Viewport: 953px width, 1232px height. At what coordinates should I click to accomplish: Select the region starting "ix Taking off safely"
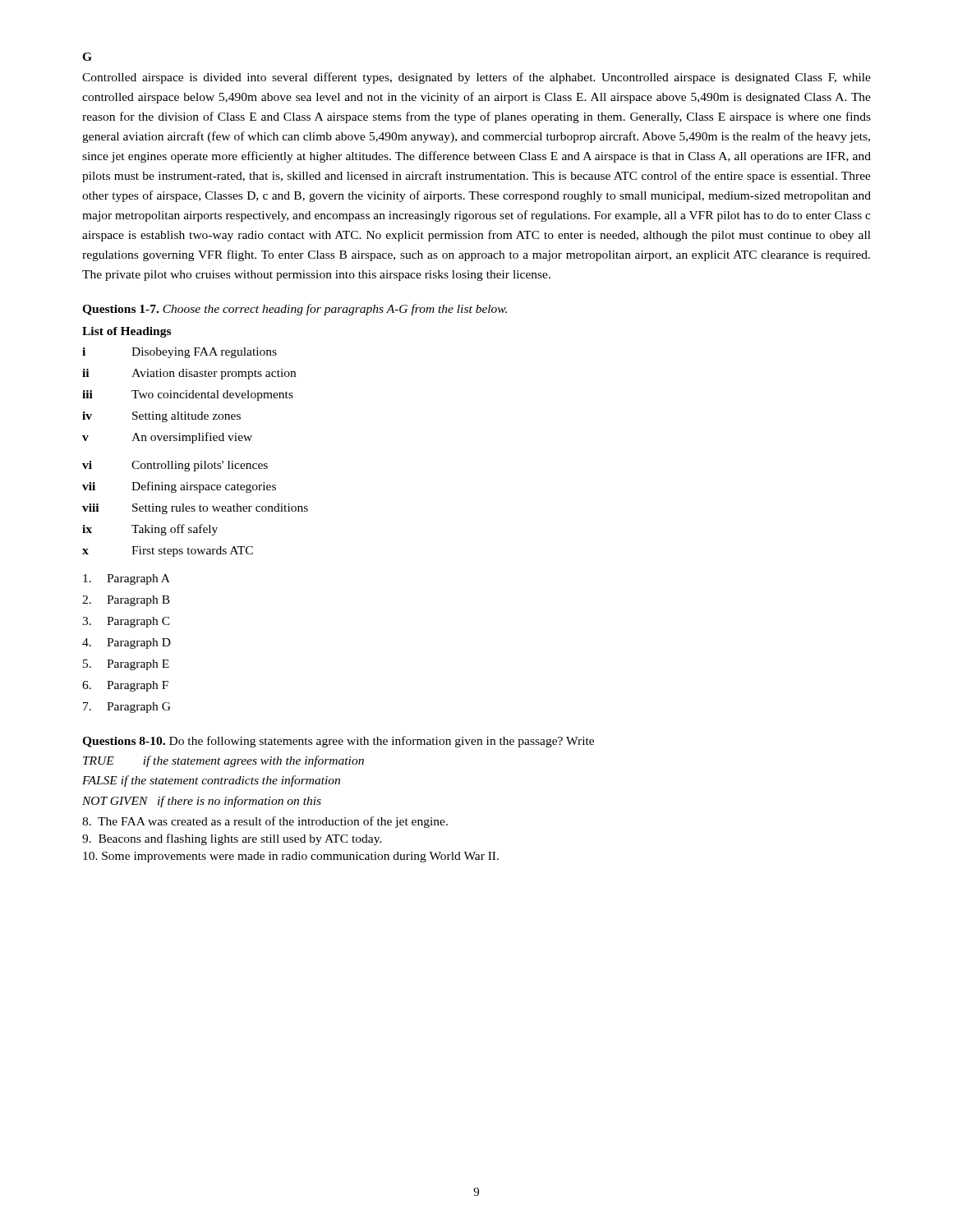pos(150,530)
